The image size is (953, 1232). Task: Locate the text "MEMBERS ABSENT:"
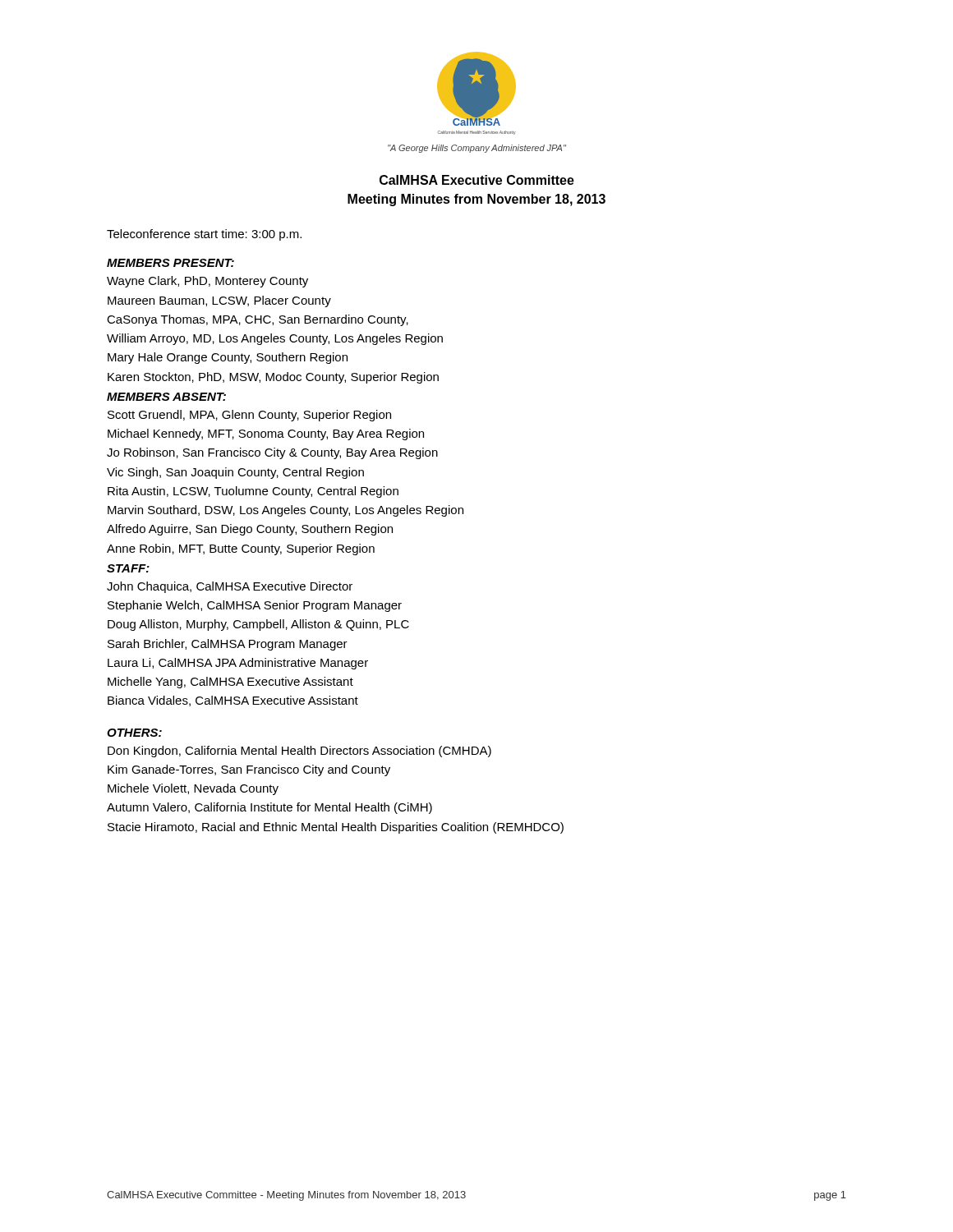167,396
